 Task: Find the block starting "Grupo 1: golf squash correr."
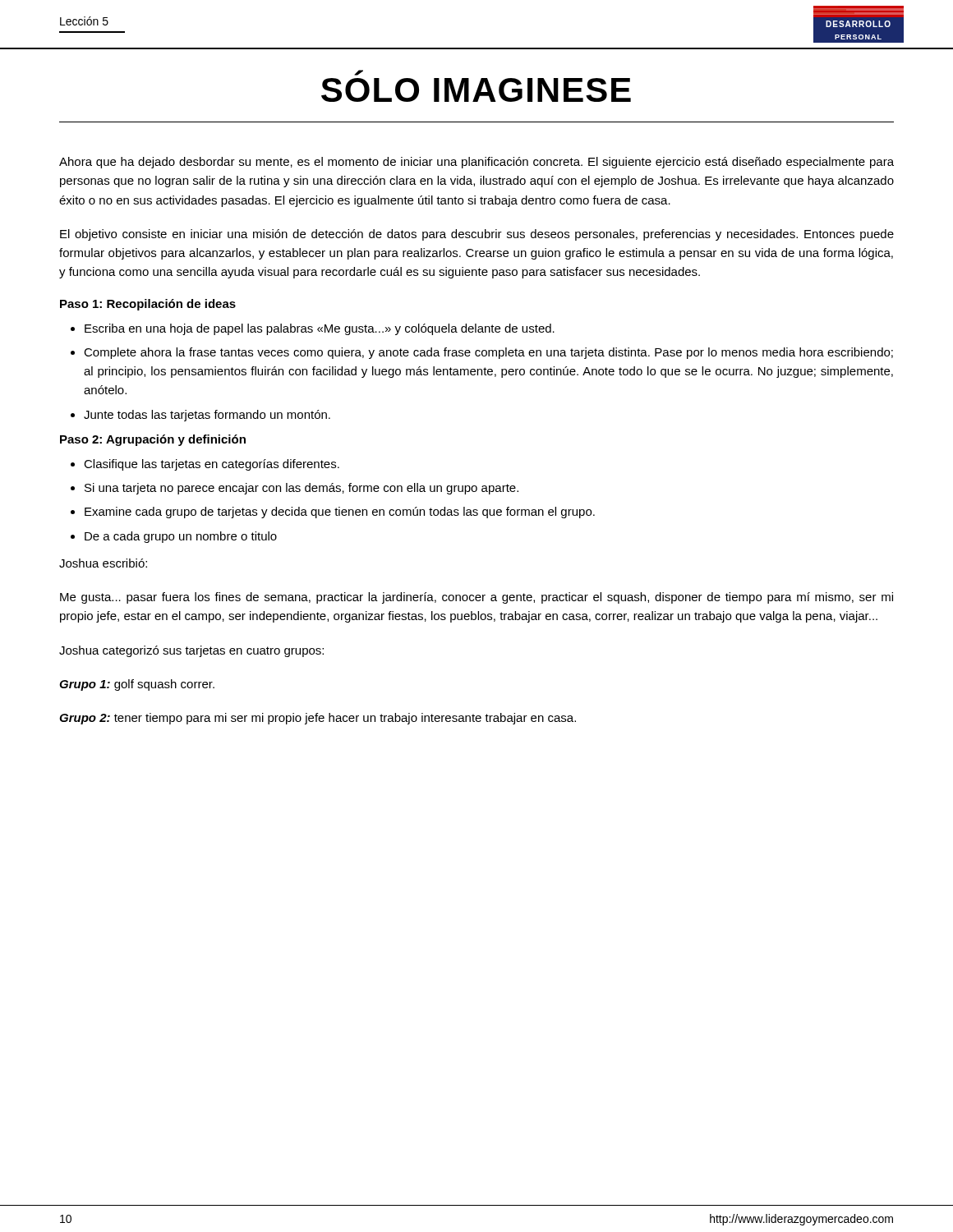[137, 684]
